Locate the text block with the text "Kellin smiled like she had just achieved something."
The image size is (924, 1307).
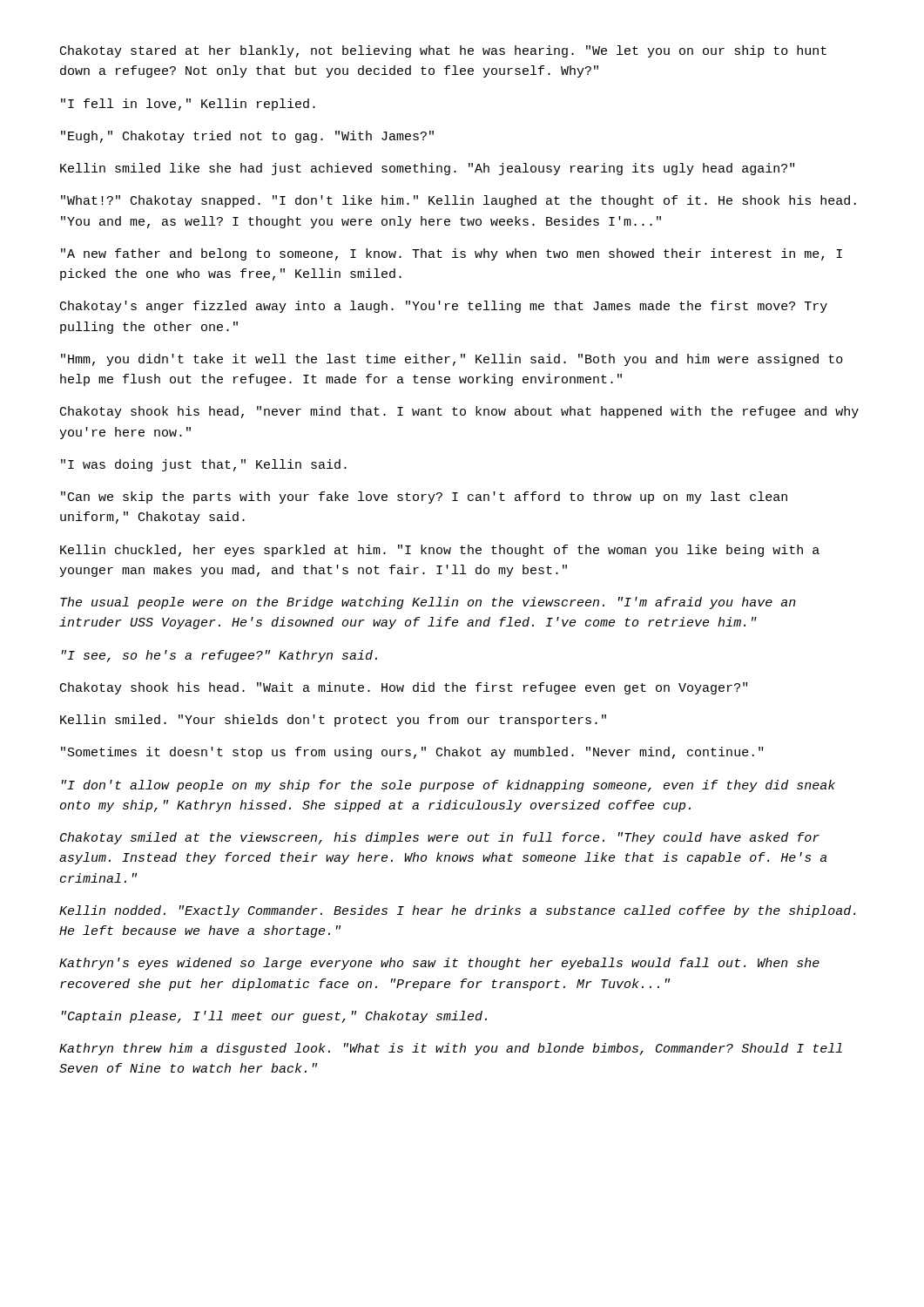[x=428, y=169]
